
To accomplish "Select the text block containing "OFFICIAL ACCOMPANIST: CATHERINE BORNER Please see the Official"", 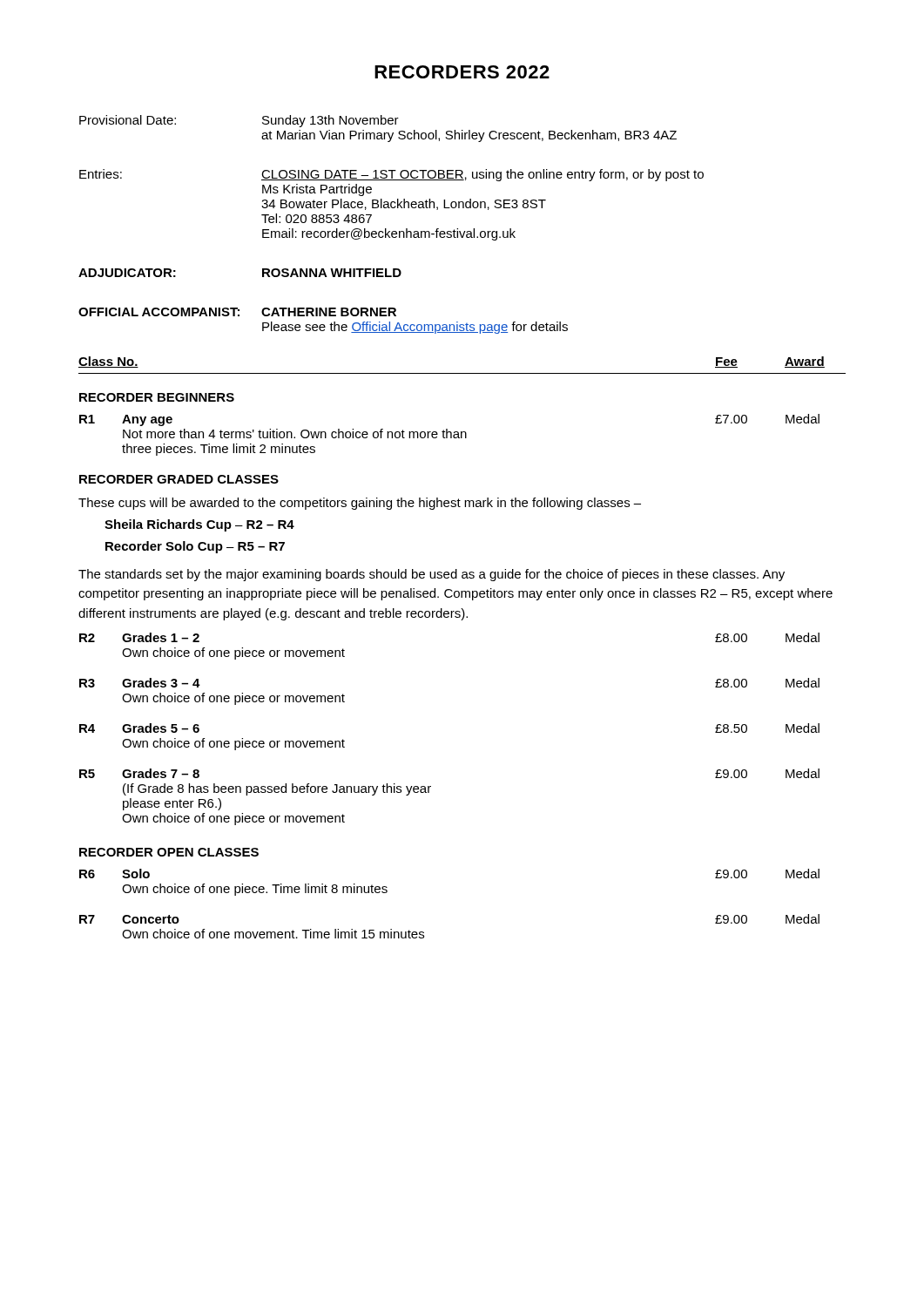I will point(462,319).
